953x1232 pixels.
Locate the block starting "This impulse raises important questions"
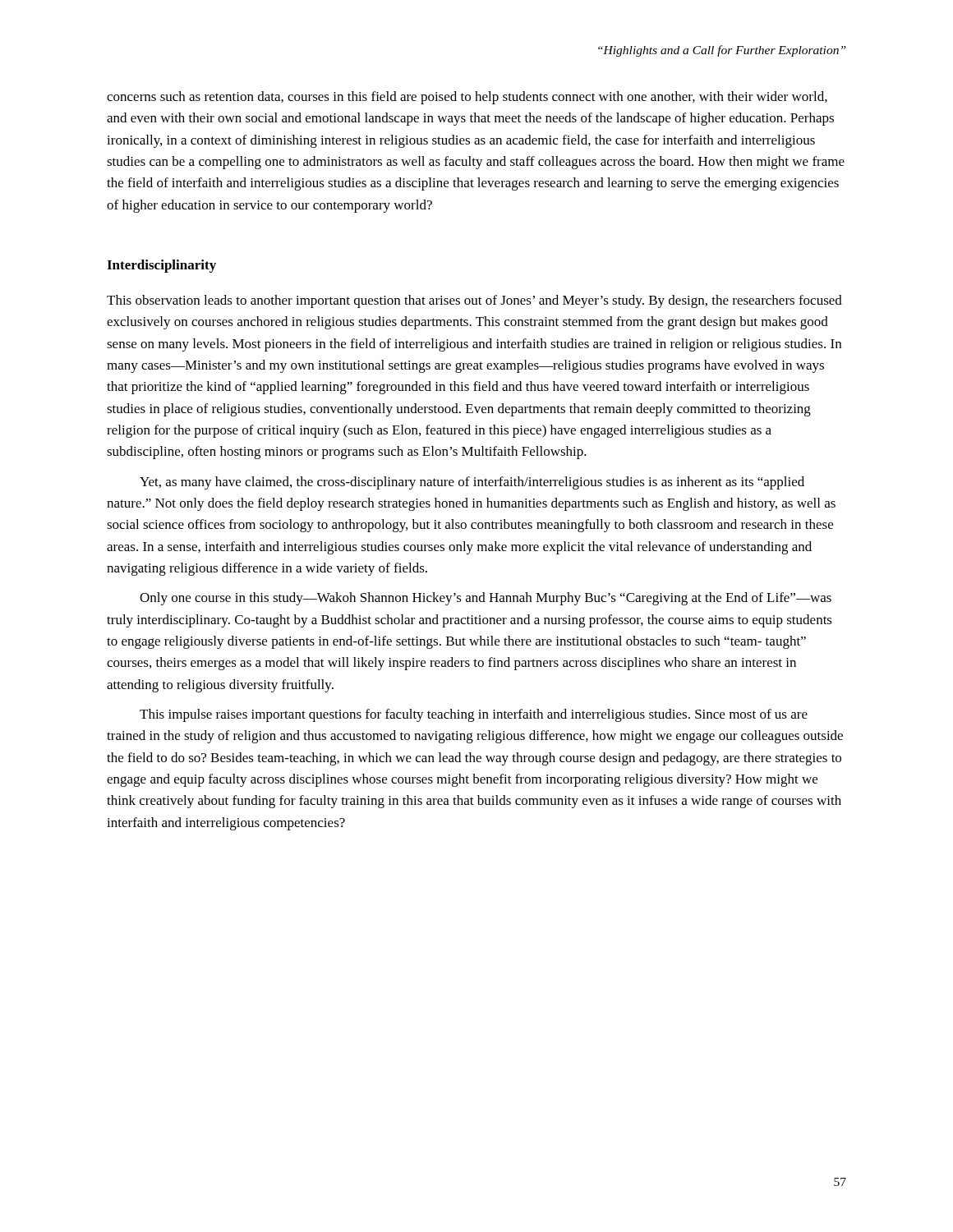click(x=475, y=768)
